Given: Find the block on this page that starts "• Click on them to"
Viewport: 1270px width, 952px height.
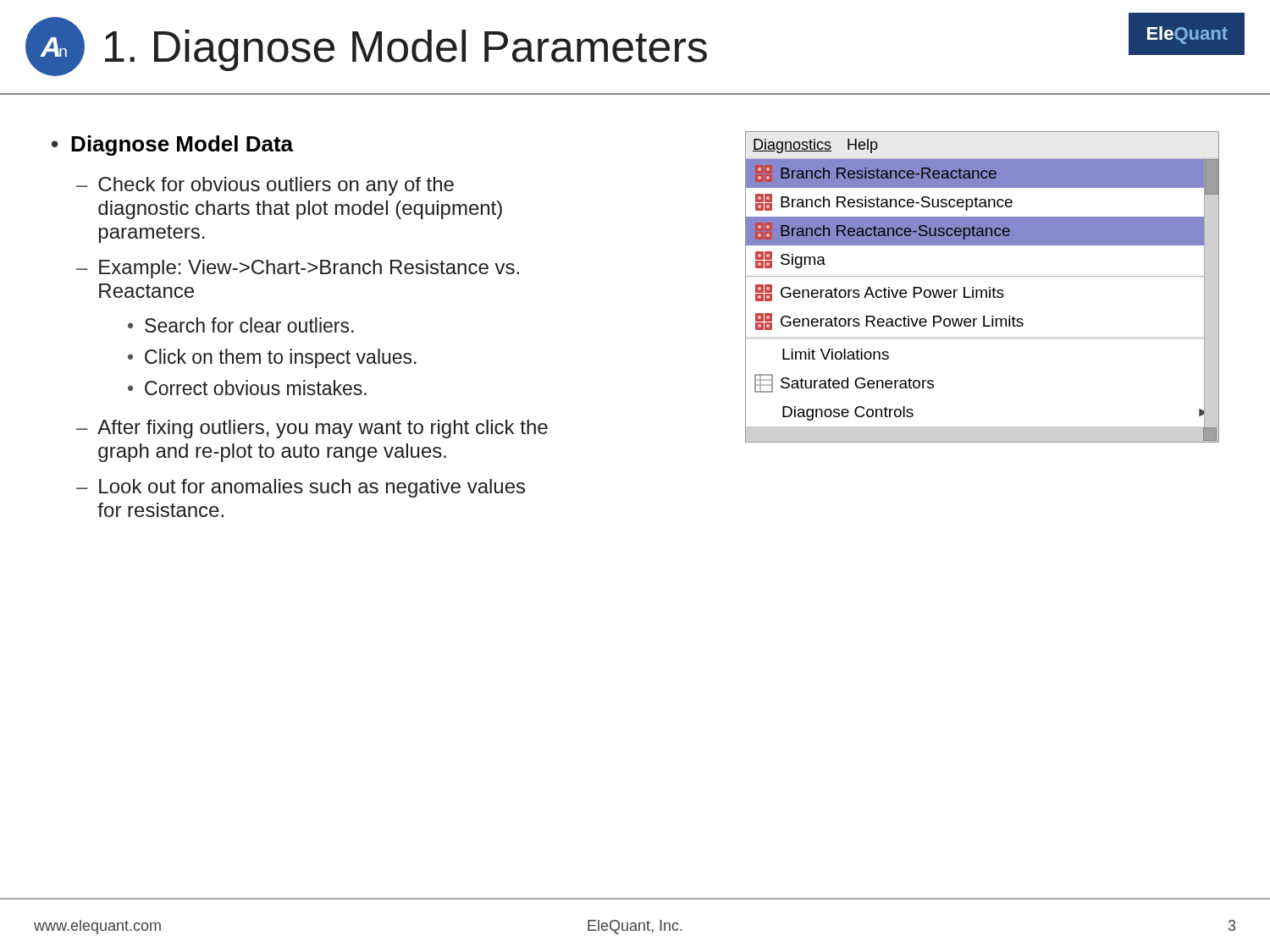Looking at the screenshot, I should click(x=272, y=358).
